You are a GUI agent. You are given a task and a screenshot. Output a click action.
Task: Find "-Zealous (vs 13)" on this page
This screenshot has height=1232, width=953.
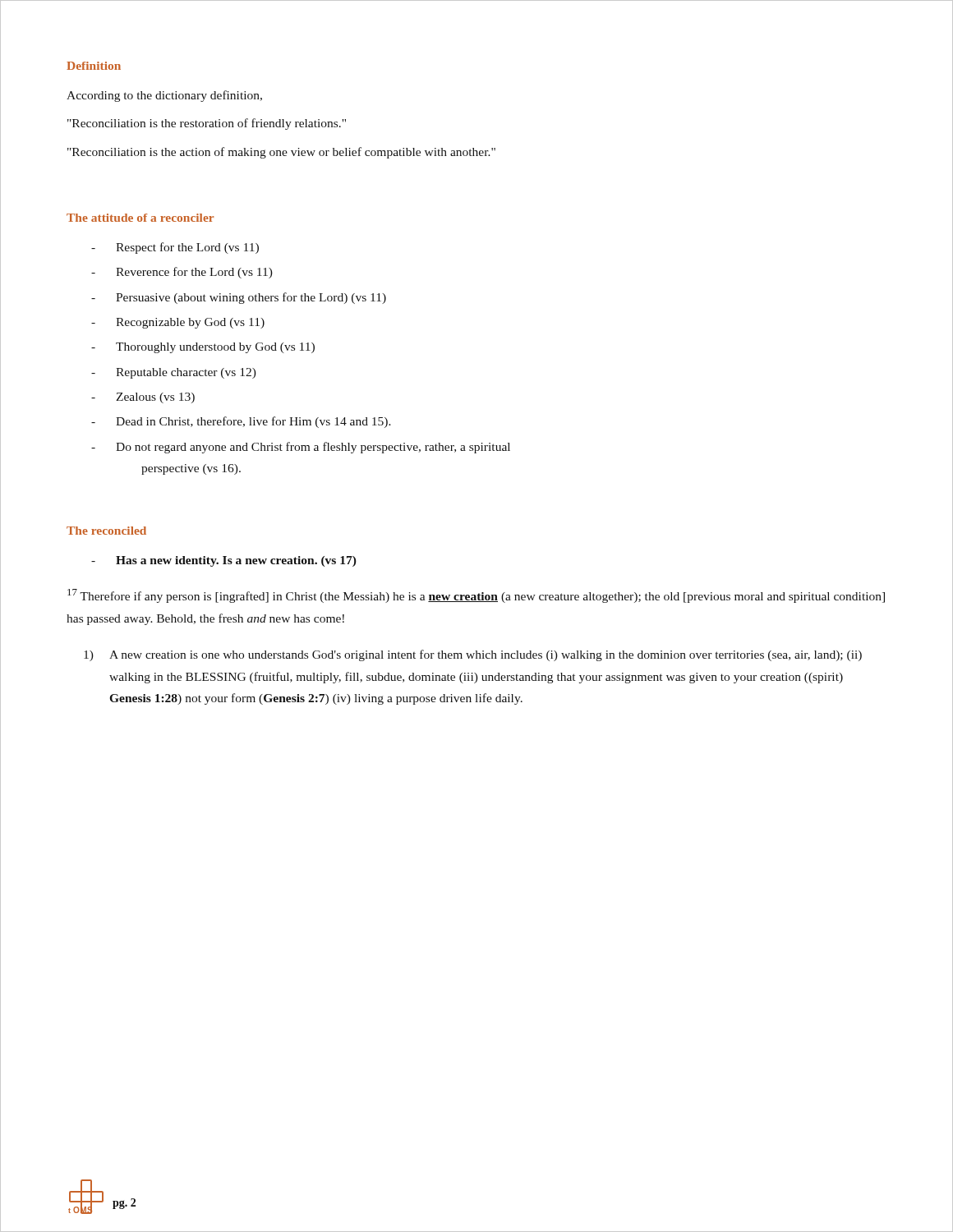143,397
